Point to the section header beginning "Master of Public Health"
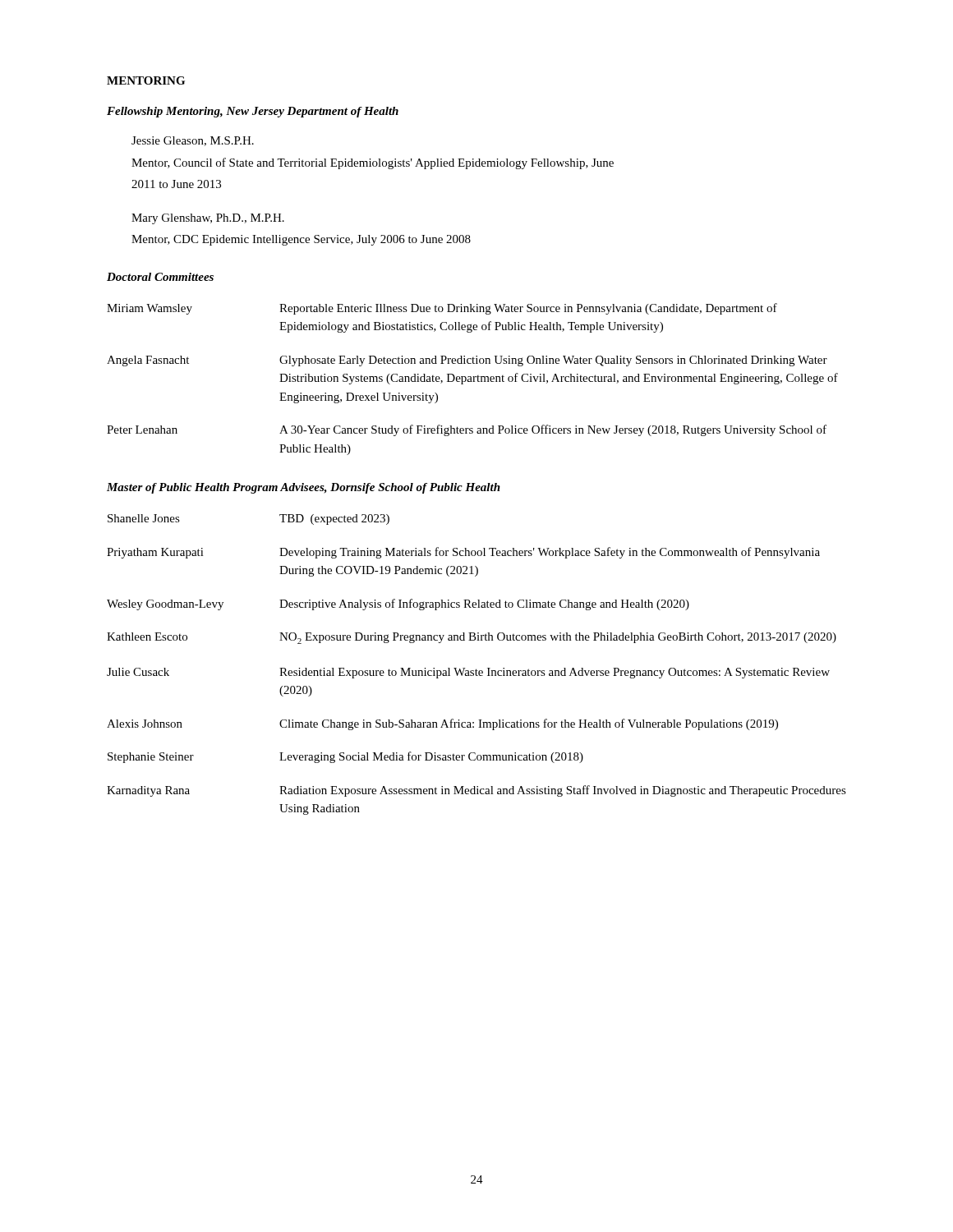The width and height of the screenshot is (953, 1232). pyautogui.click(x=304, y=487)
